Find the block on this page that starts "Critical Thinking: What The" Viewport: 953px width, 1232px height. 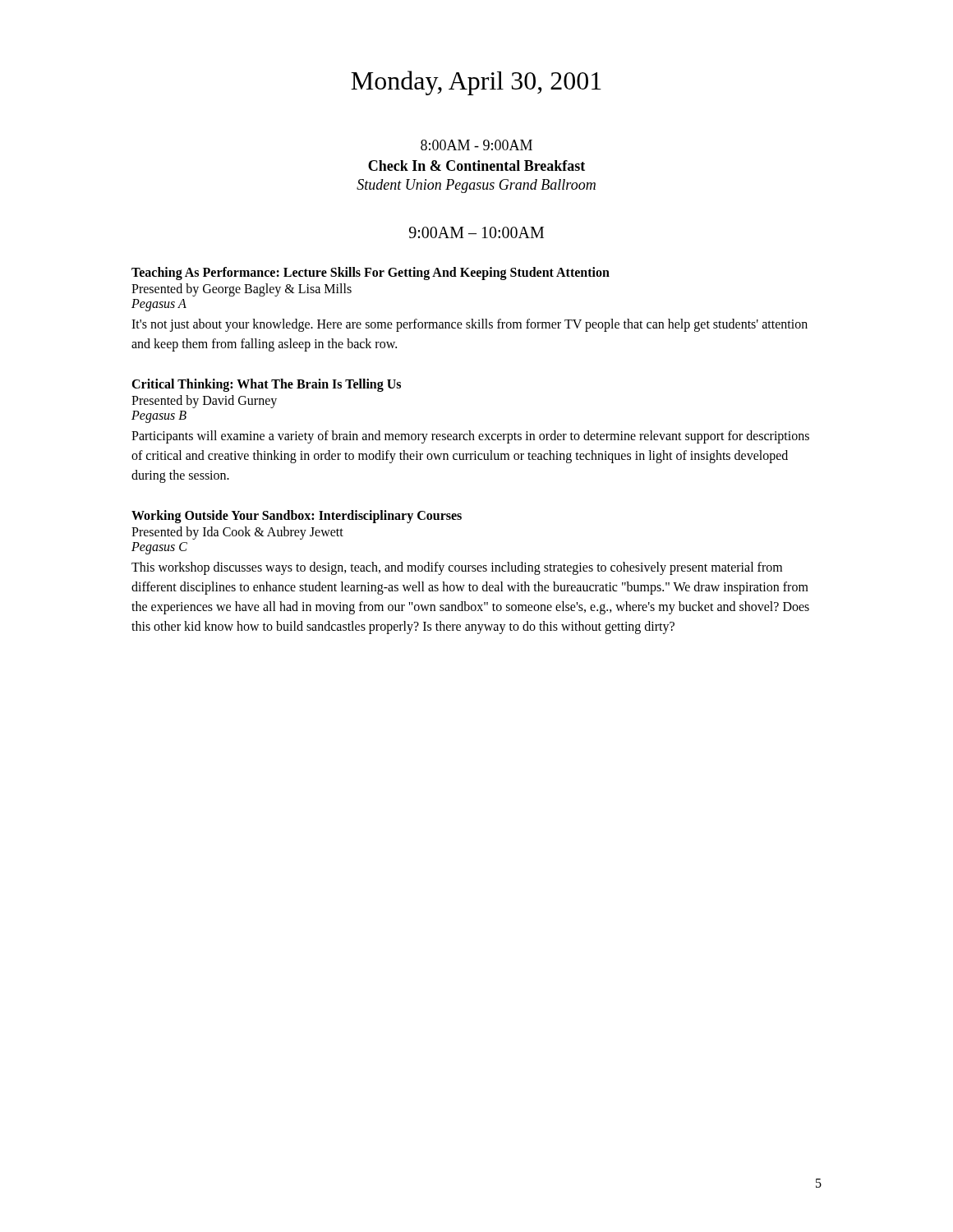point(476,431)
